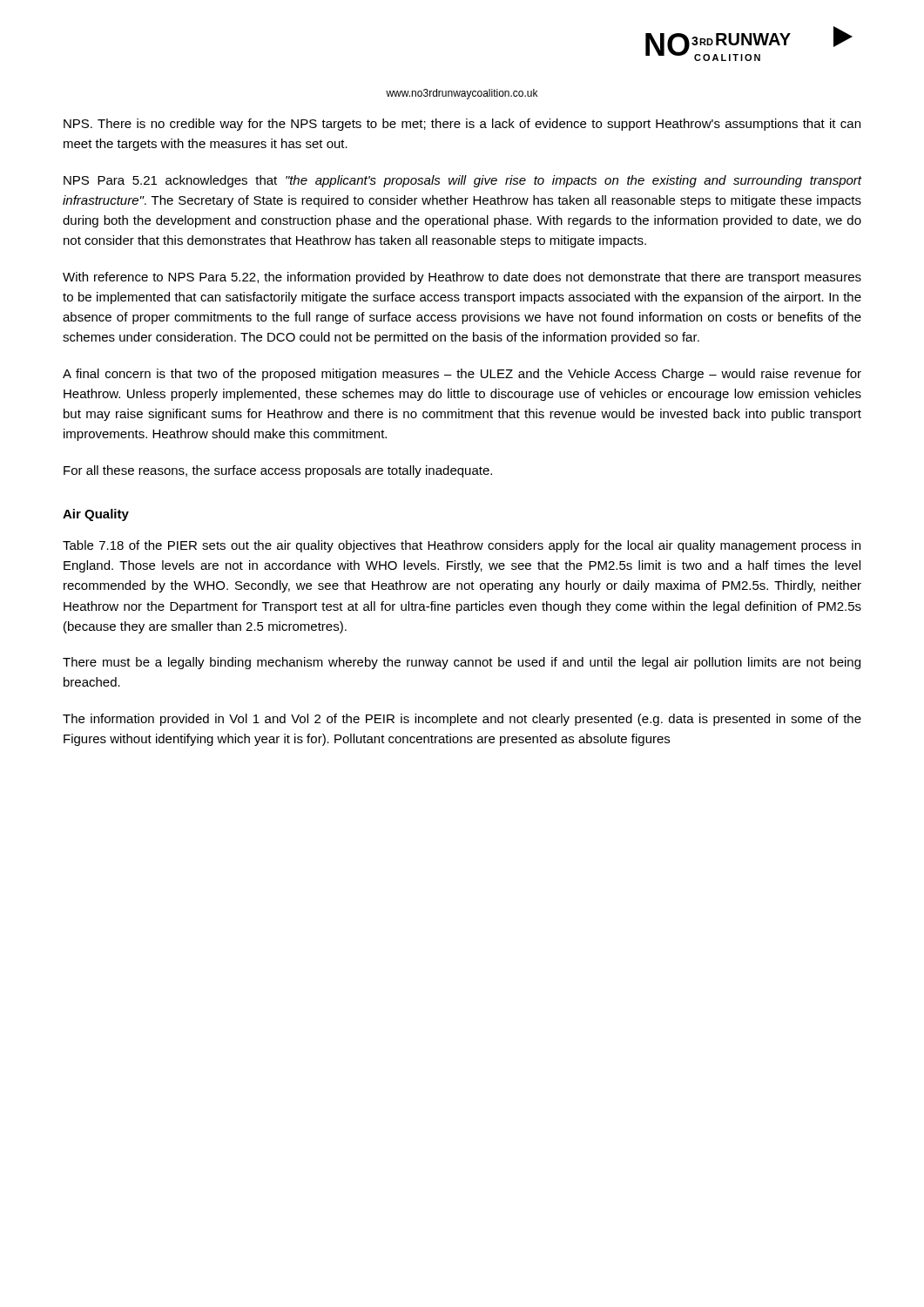Image resolution: width=924 pixels, height=1307 pixels.
Task: Click on the block starting "NPS. There is no credible way for the"
Action: [462, 134]
